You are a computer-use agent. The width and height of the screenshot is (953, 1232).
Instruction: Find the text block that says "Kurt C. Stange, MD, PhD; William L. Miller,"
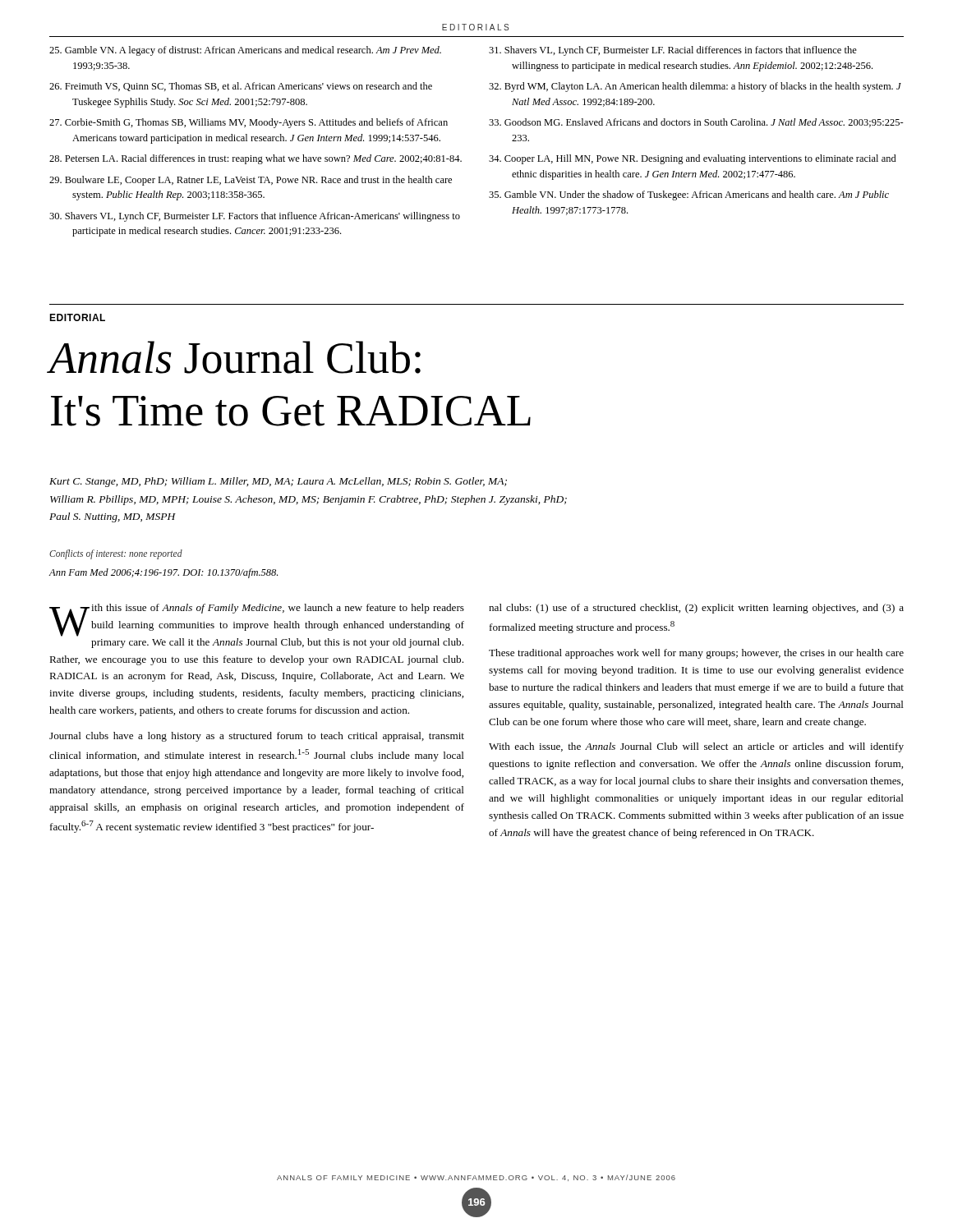(x=308, y=499)
